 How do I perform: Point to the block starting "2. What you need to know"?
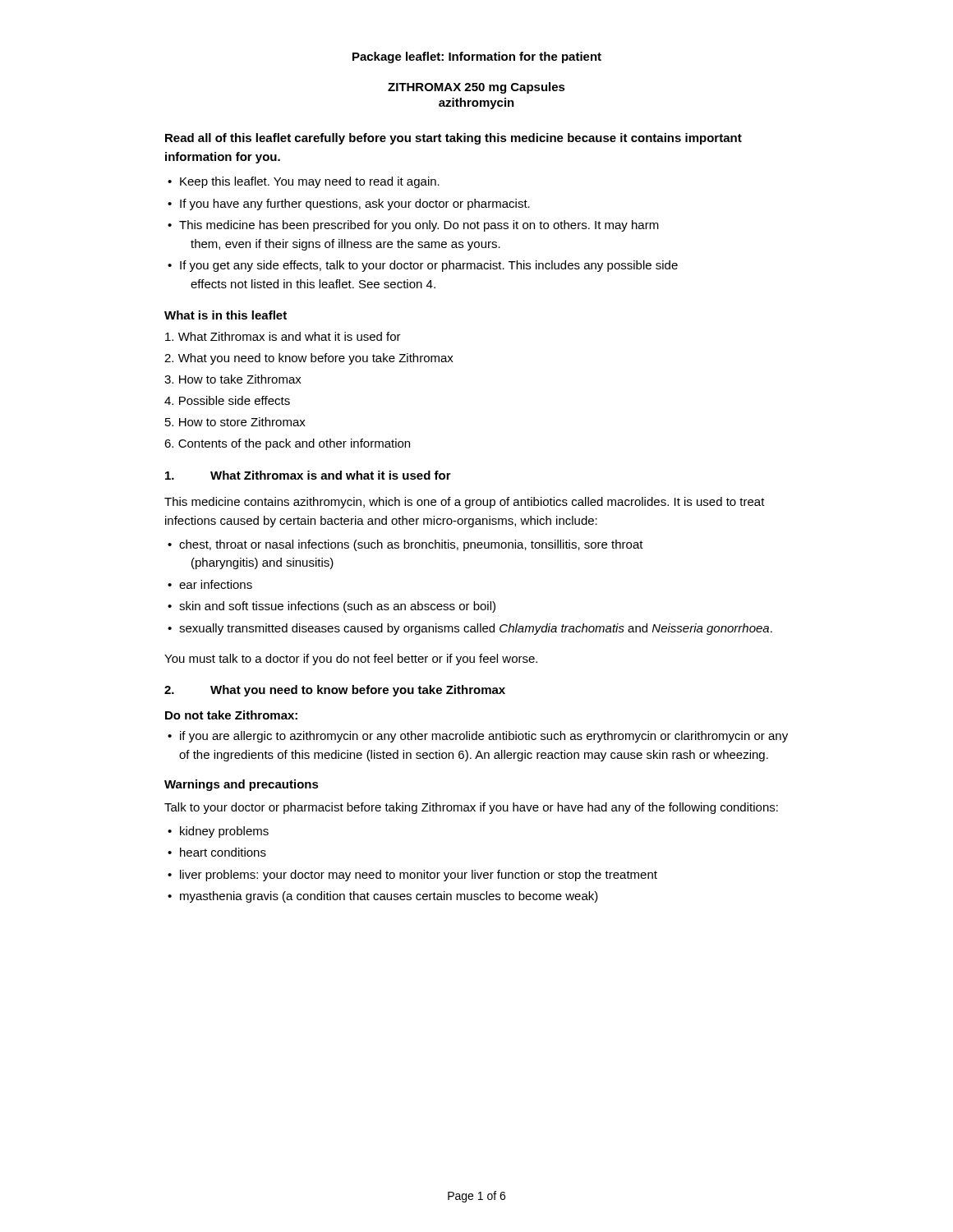[309, 358]
